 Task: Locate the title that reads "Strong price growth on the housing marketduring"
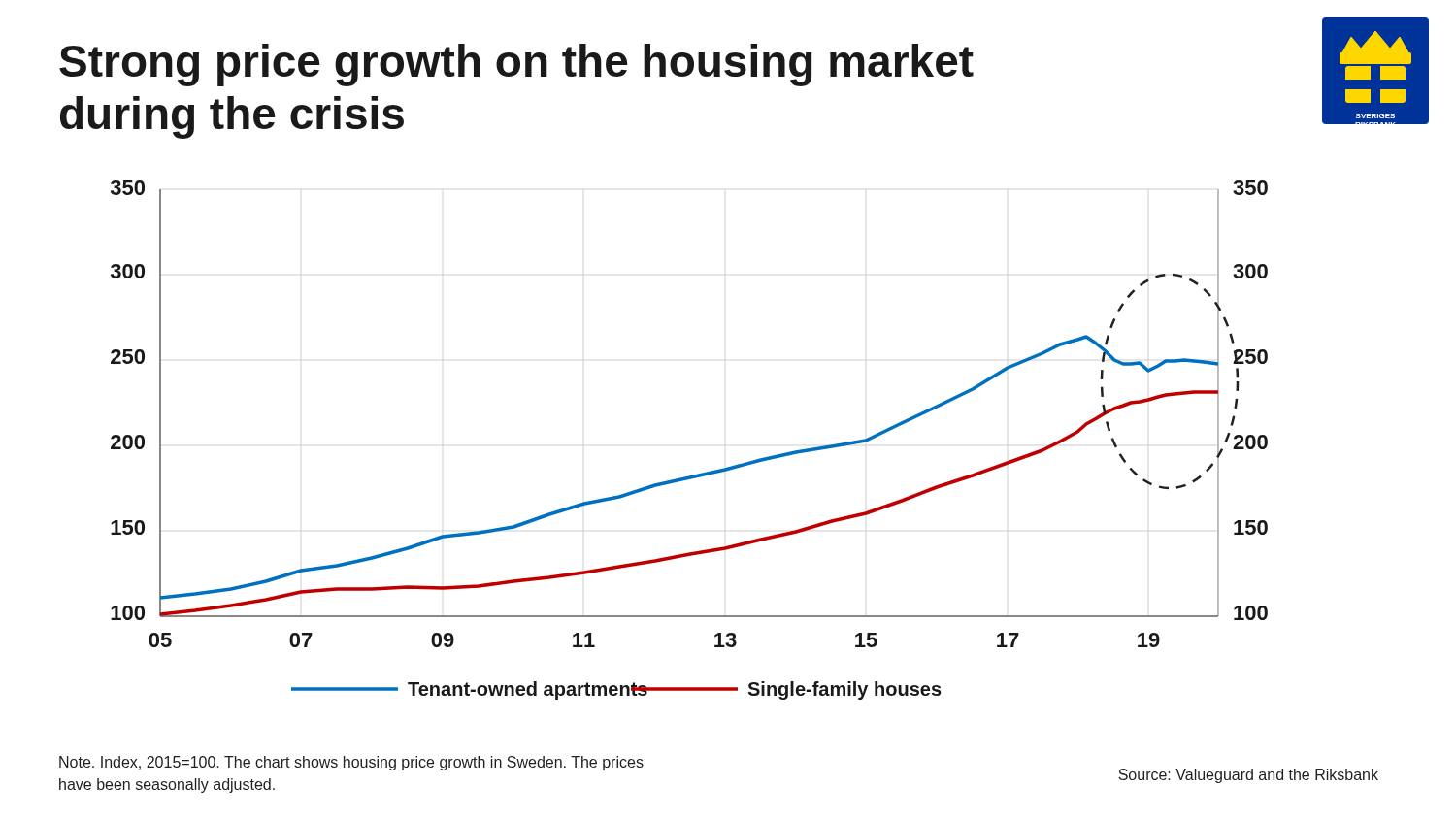592,88
